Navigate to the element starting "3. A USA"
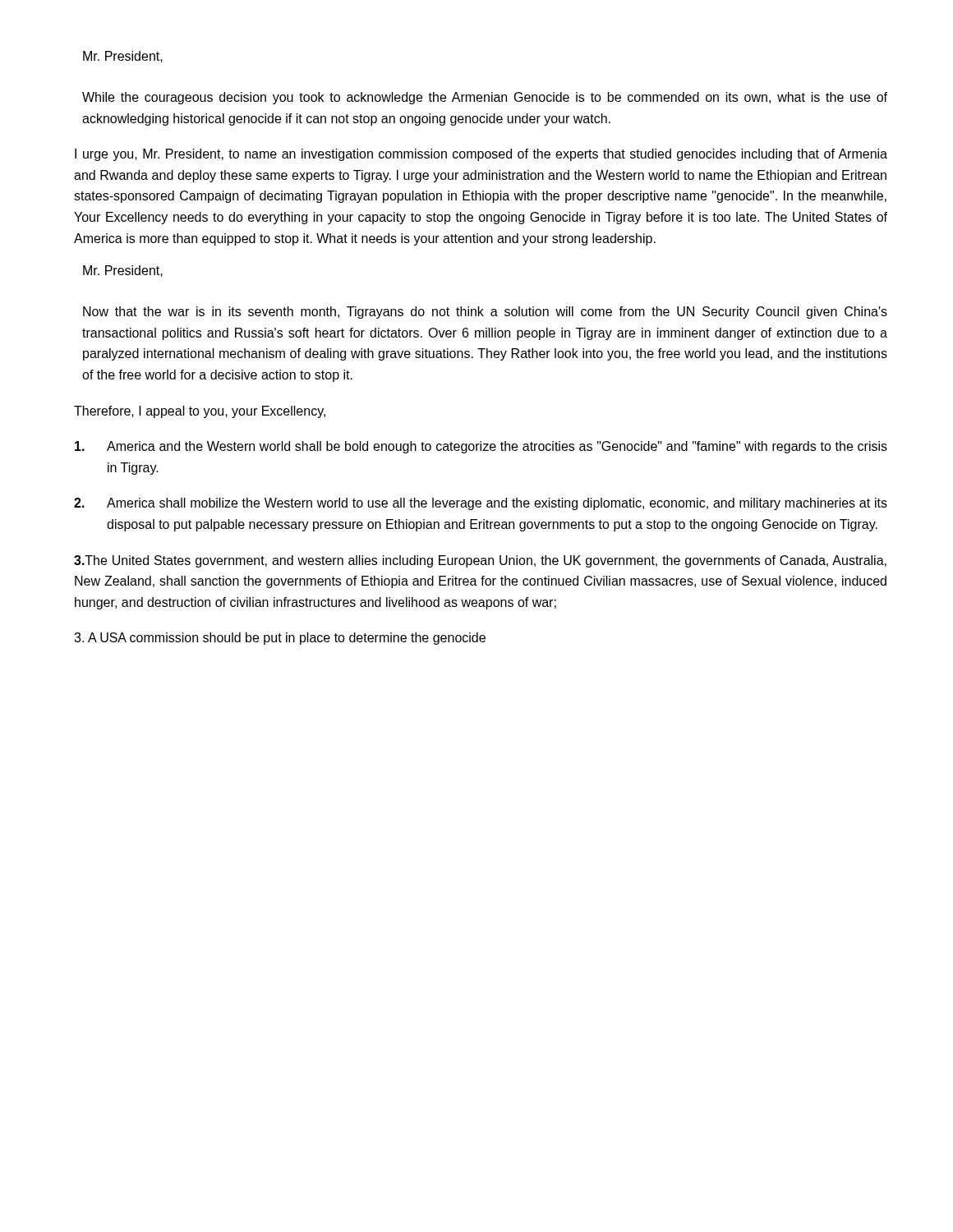 click(280, 638)
